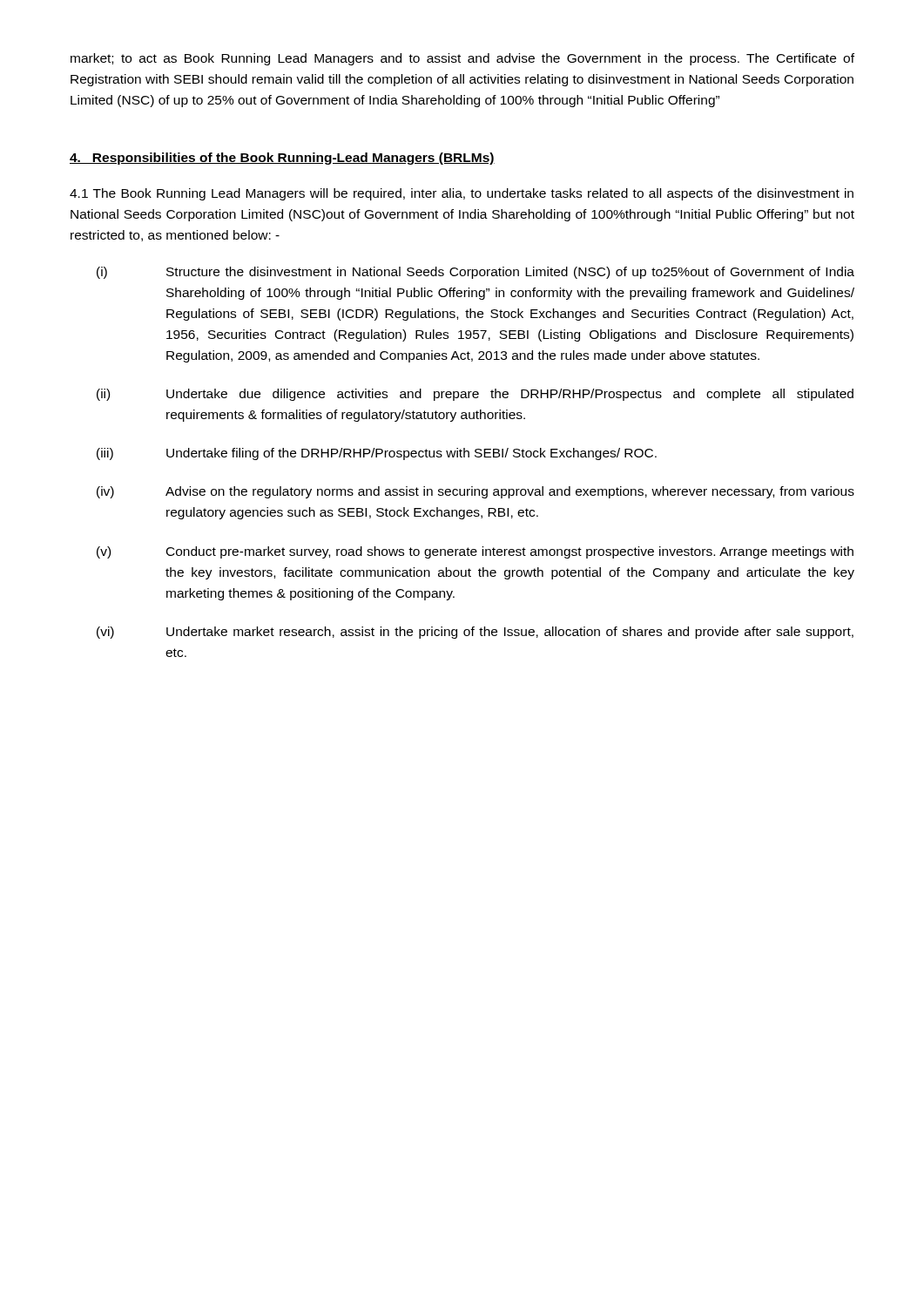Point to the block starting "(iv) Advise on the"

pyautogui.click(x=462, y=502)
